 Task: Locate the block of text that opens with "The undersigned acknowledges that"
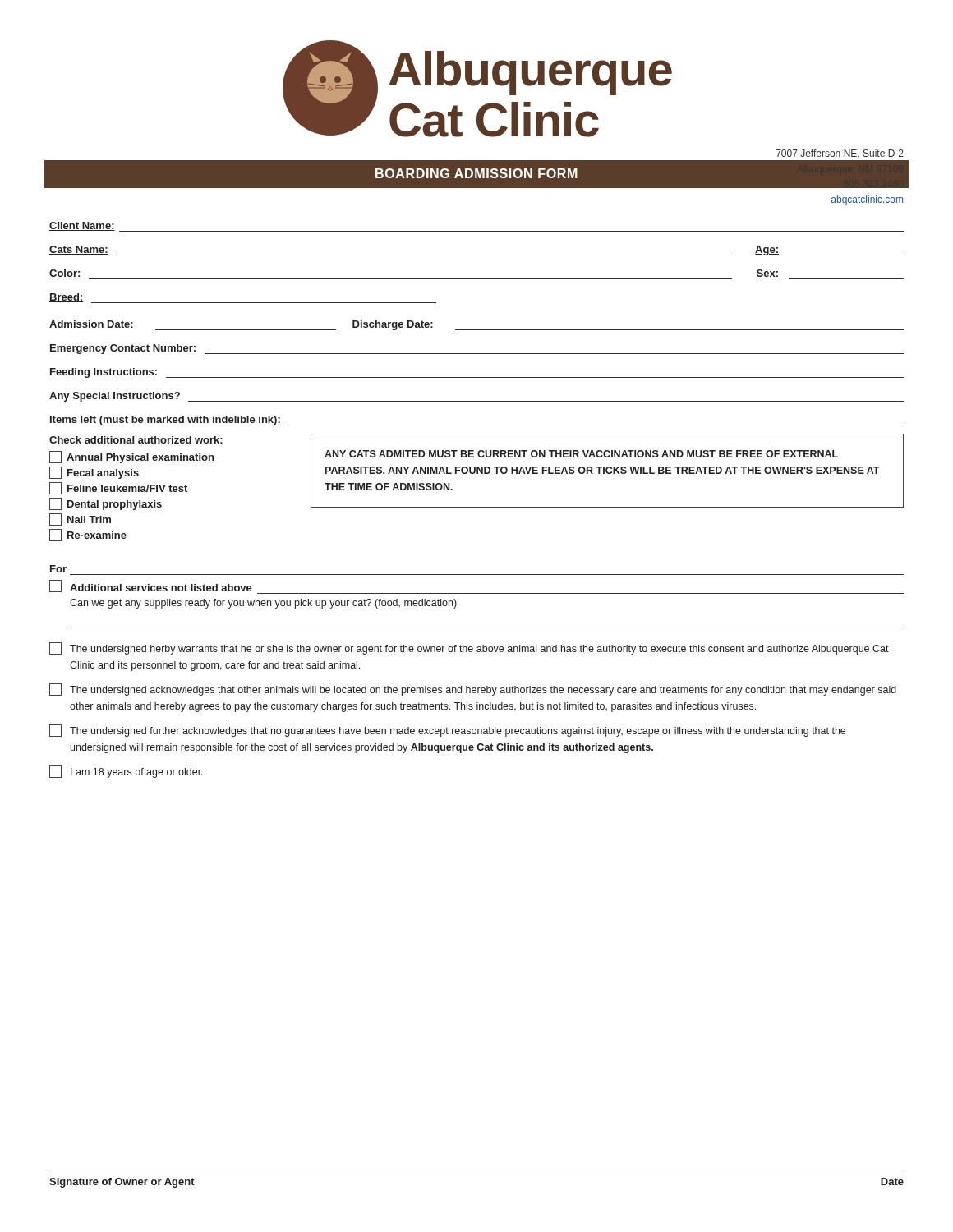pos(476,698)
